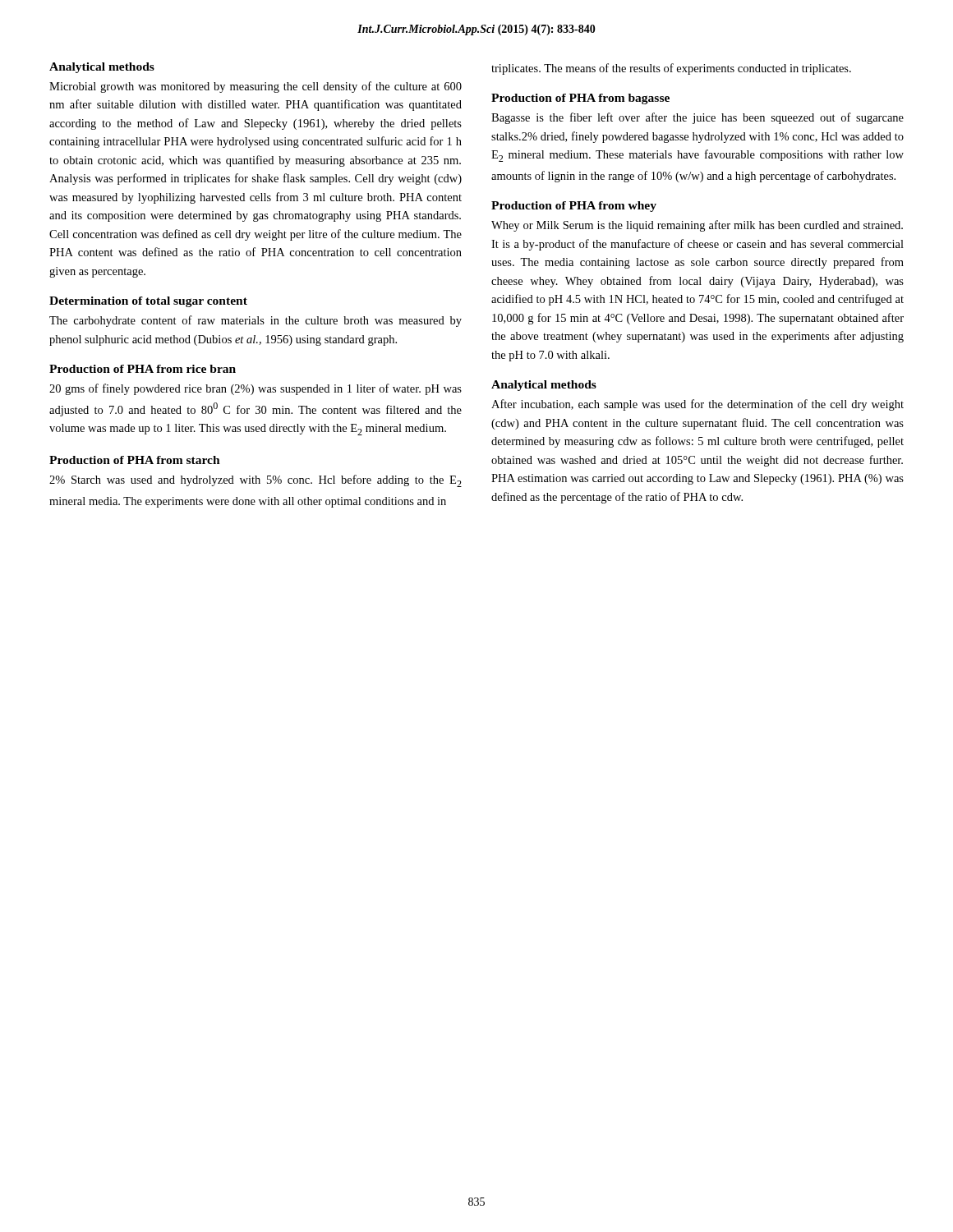Click on the region starting "Microbial growth was"
This screenshot has height=1232, width=953.
tap(255, 179)
